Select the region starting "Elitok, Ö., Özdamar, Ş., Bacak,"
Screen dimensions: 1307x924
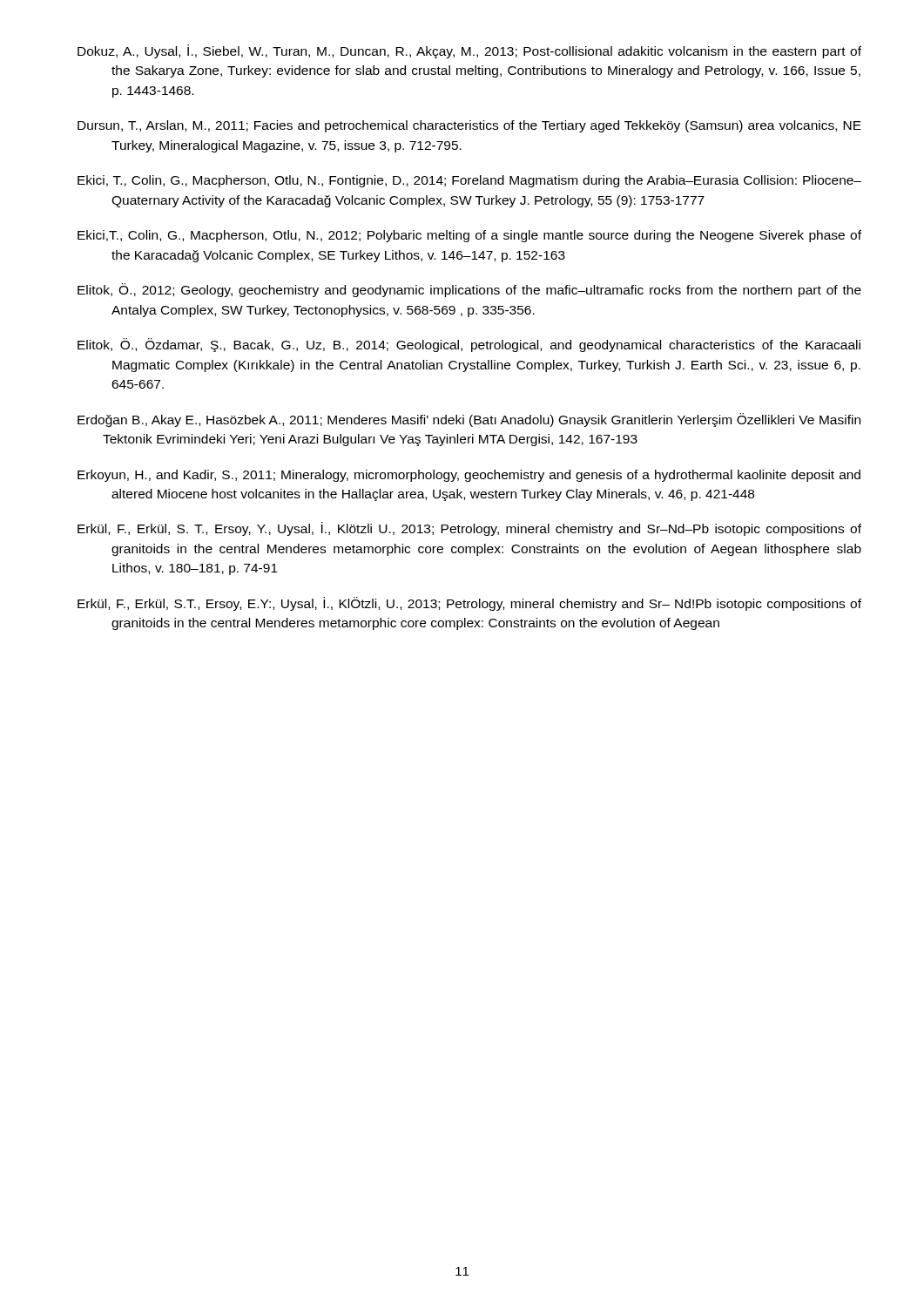point(469,364)
